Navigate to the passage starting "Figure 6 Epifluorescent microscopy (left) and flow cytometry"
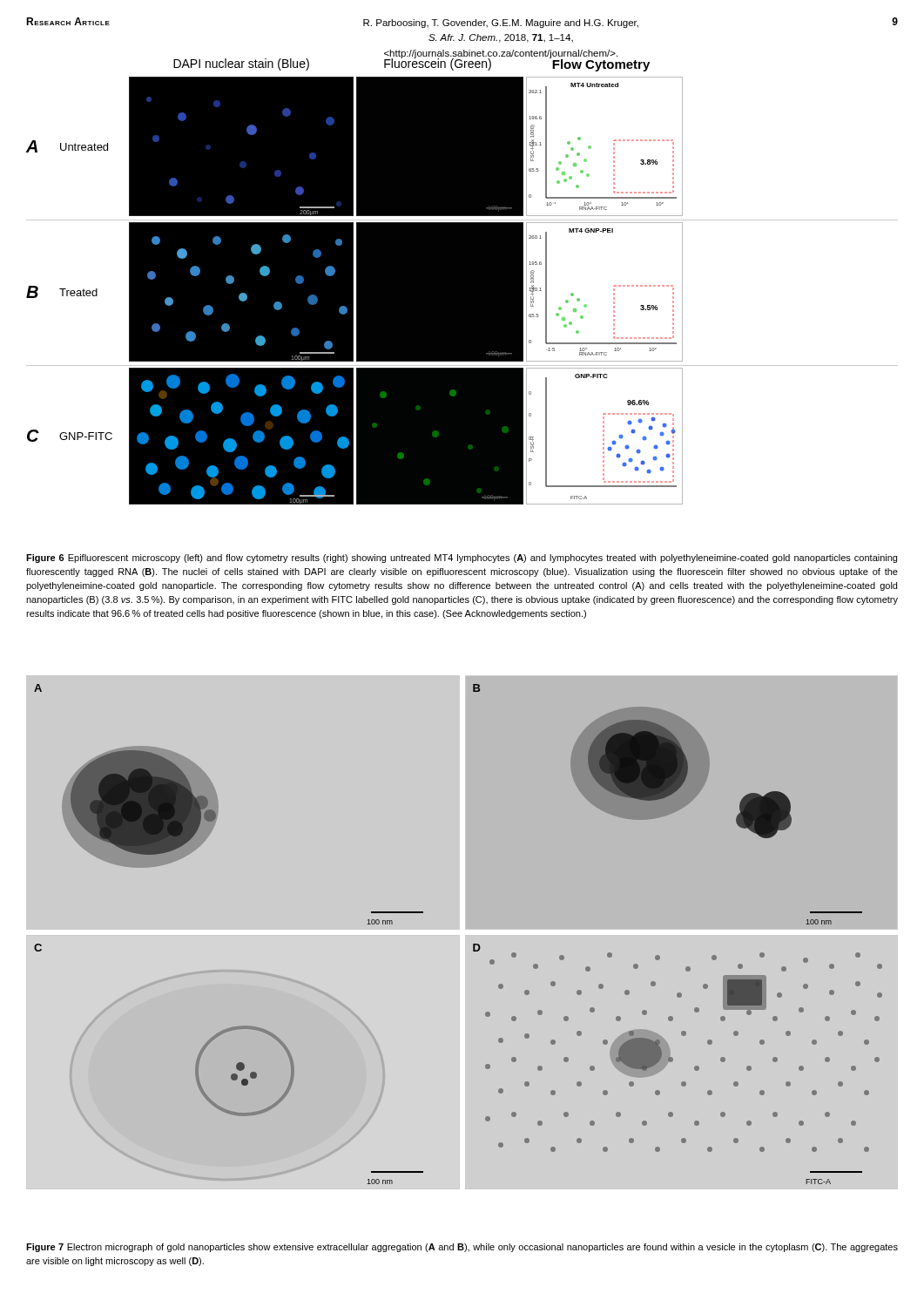The width and height of the screenshot is (924, 1307). (x=462, y=585)
